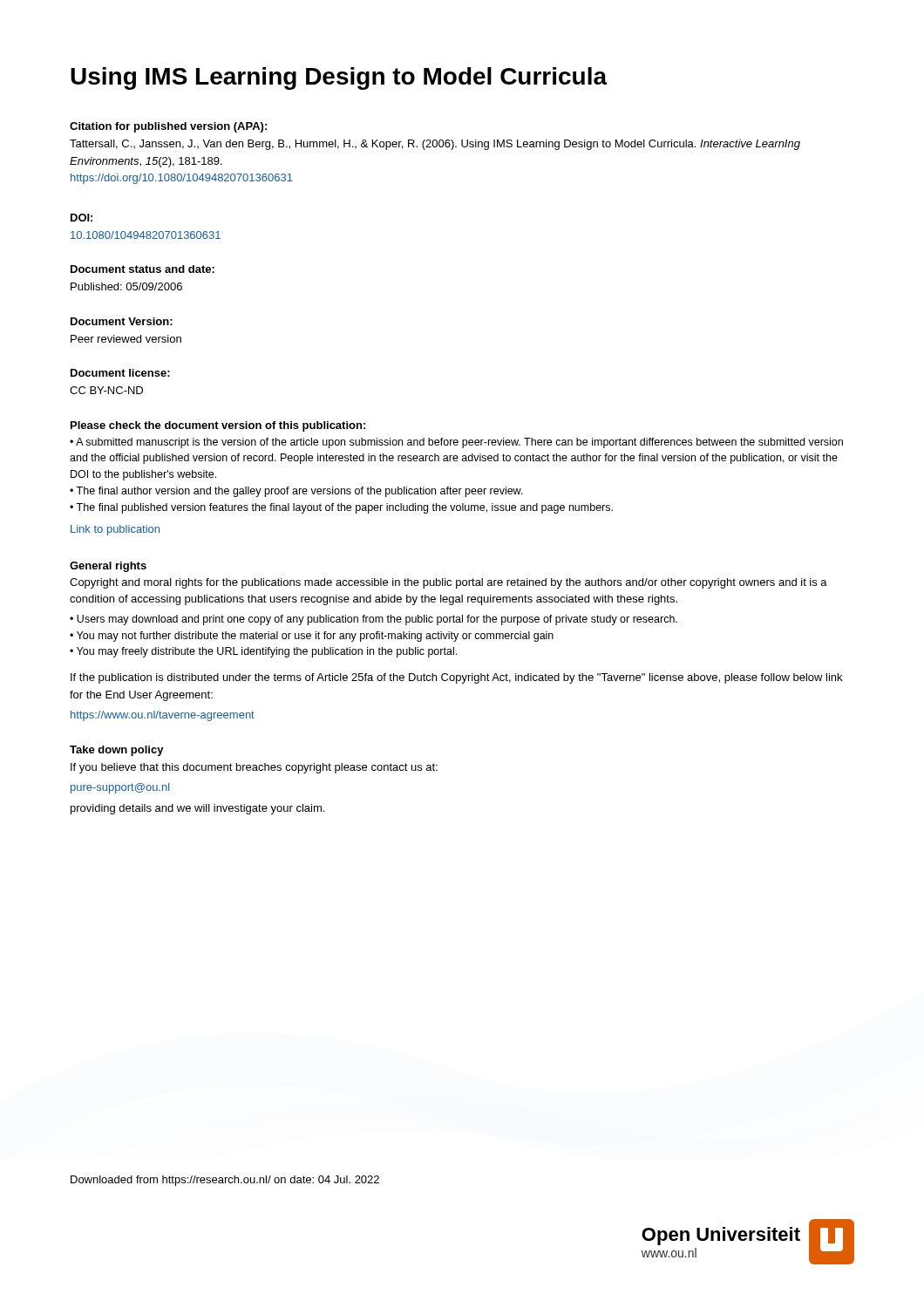Point to the block starting "Document Version:"

click(121, 321)
